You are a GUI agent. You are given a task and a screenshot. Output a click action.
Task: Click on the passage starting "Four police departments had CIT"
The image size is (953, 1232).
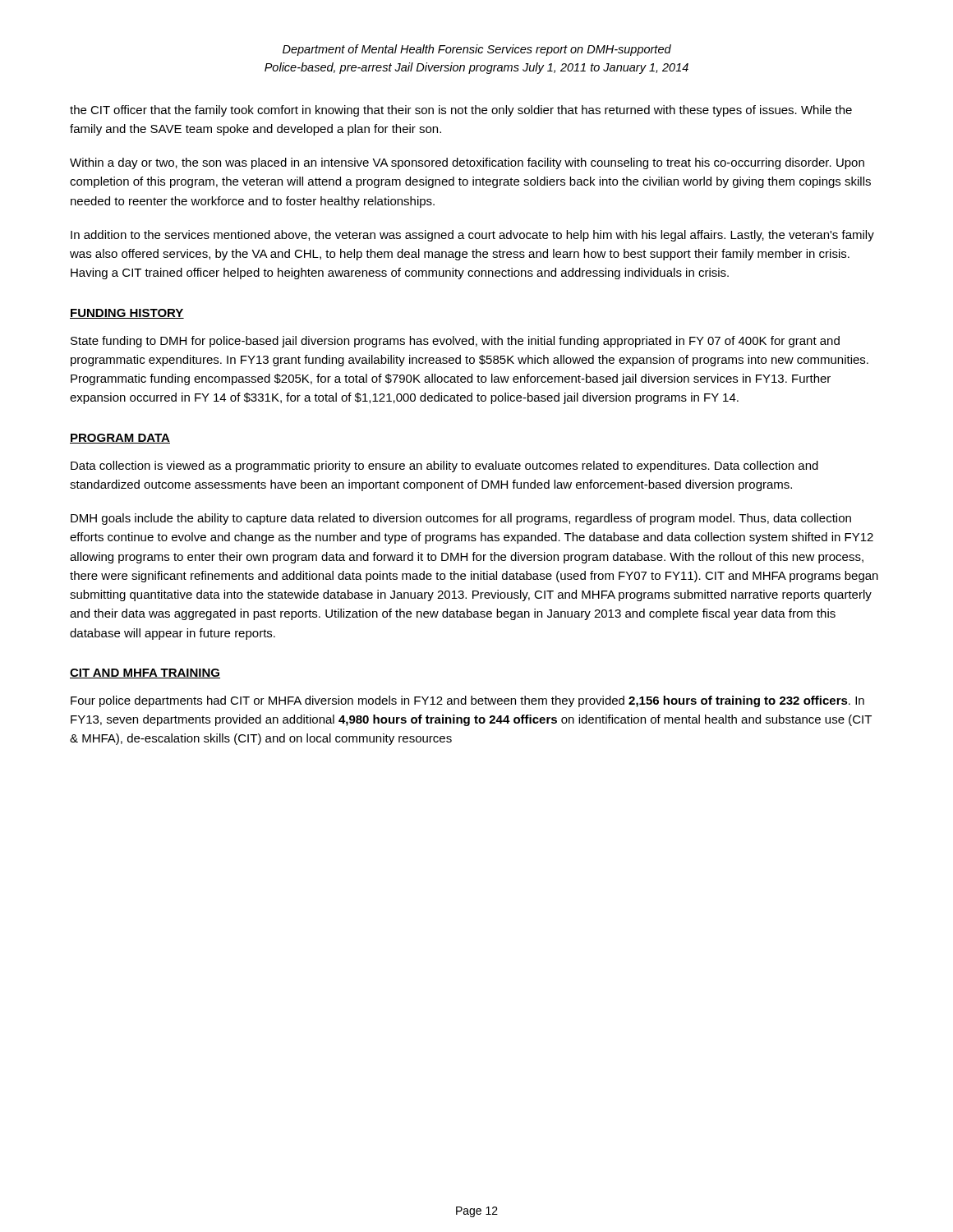click(471, 719)
